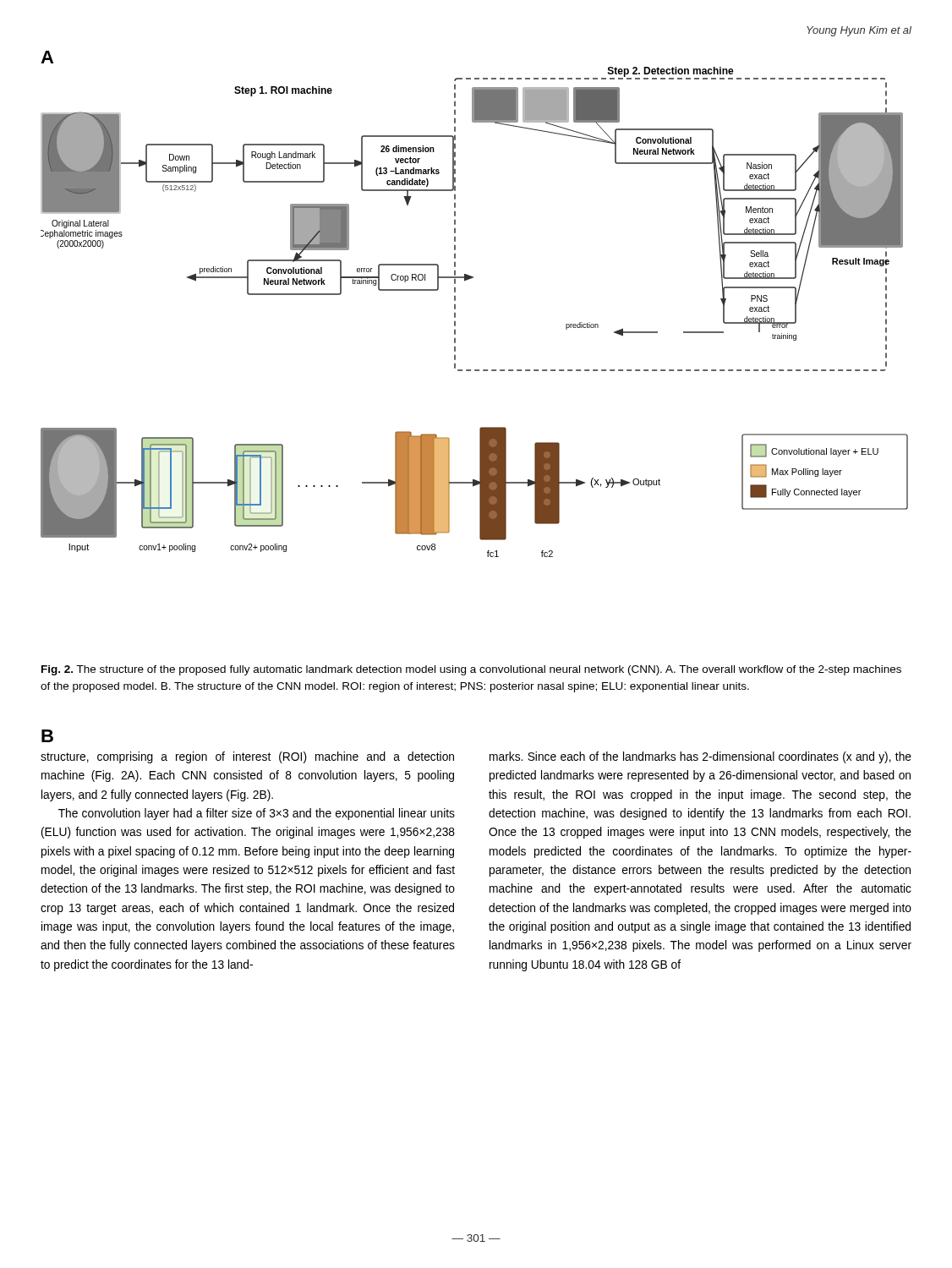
Task: Click the passage that begins "structure, comprising a region of"
Action: [x=248, y=861]
